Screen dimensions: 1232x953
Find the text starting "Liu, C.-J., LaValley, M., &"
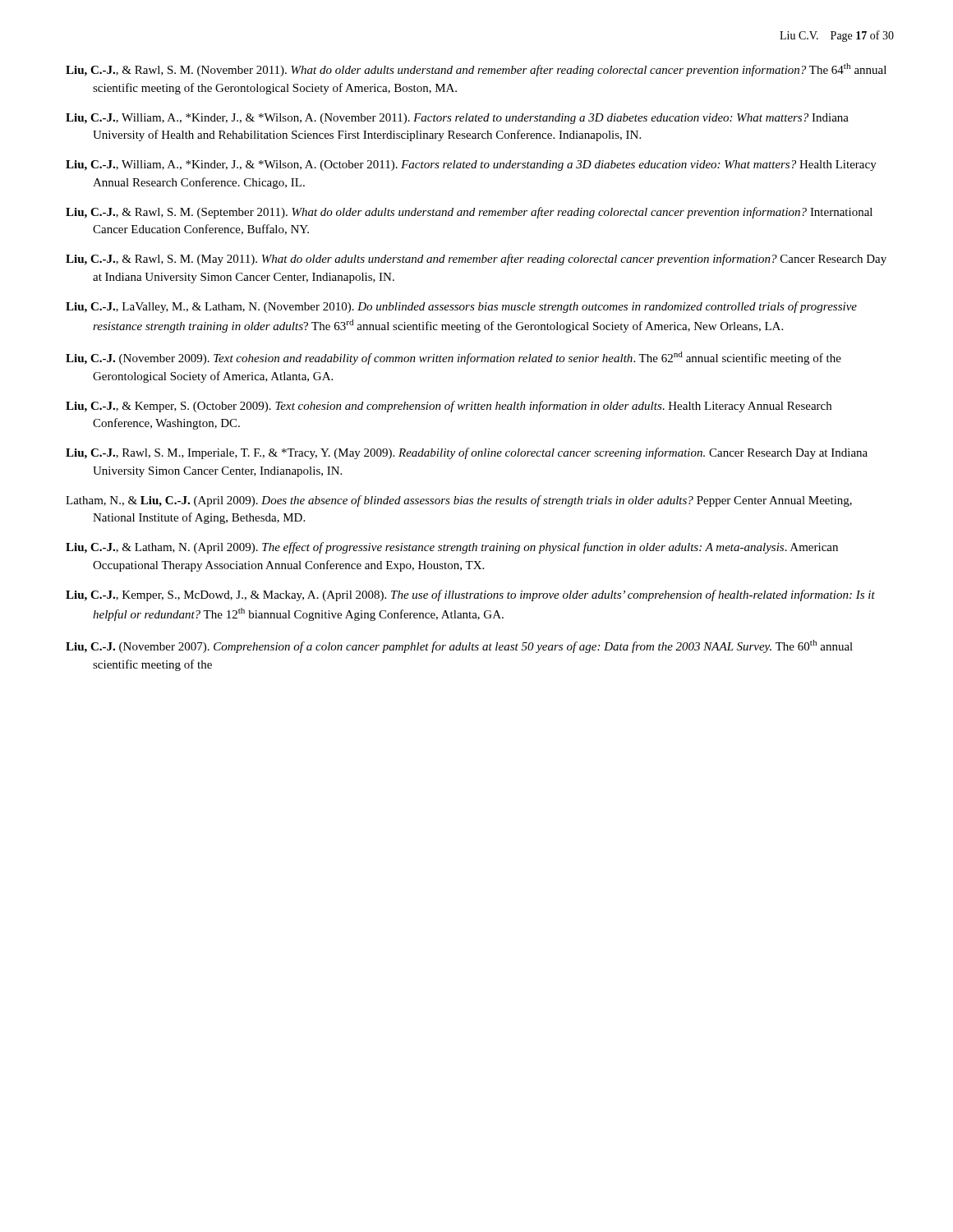pos(461,316)
